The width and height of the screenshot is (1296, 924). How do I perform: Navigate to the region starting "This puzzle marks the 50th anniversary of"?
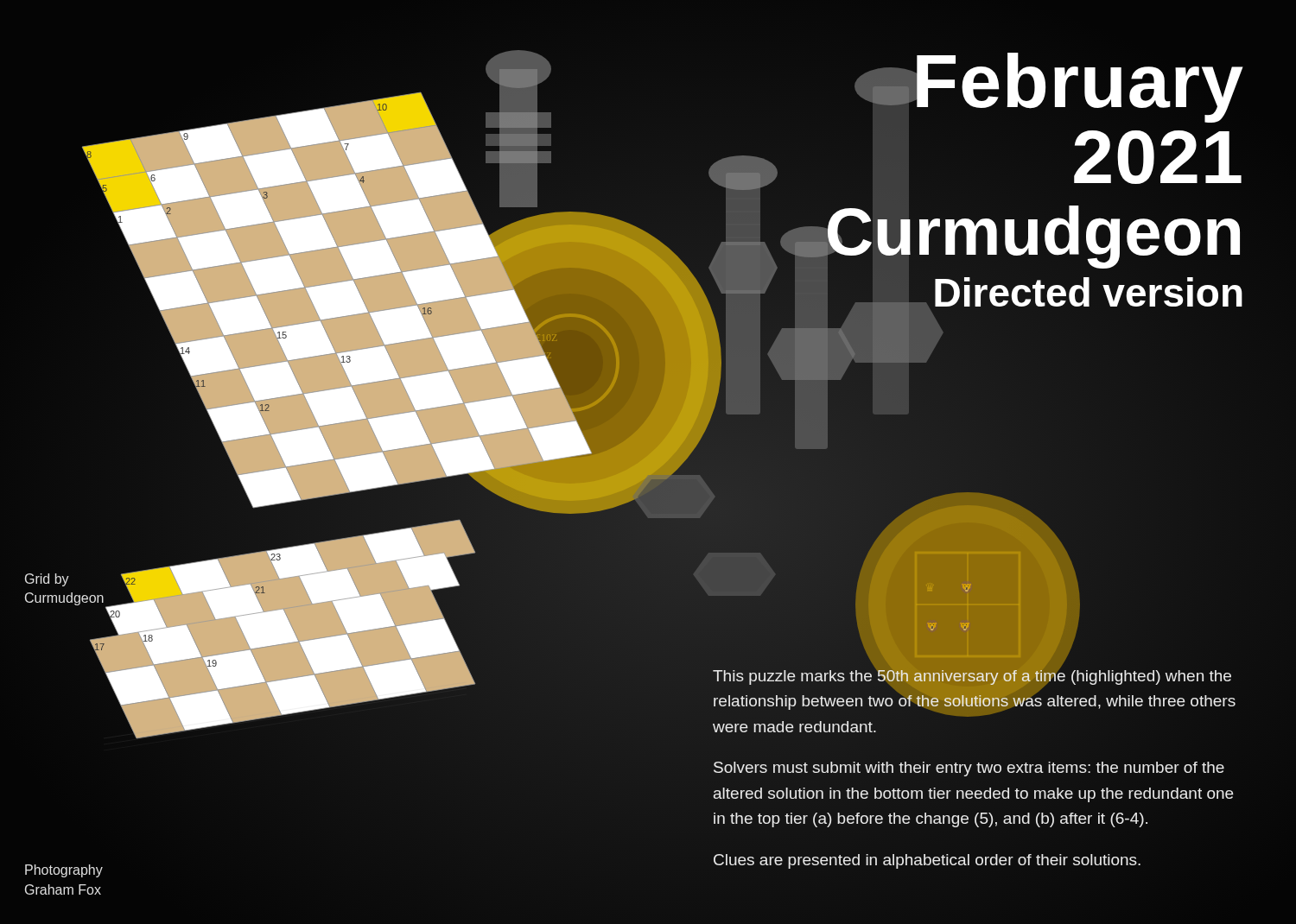pyautogui.click(x=981, y=768)
